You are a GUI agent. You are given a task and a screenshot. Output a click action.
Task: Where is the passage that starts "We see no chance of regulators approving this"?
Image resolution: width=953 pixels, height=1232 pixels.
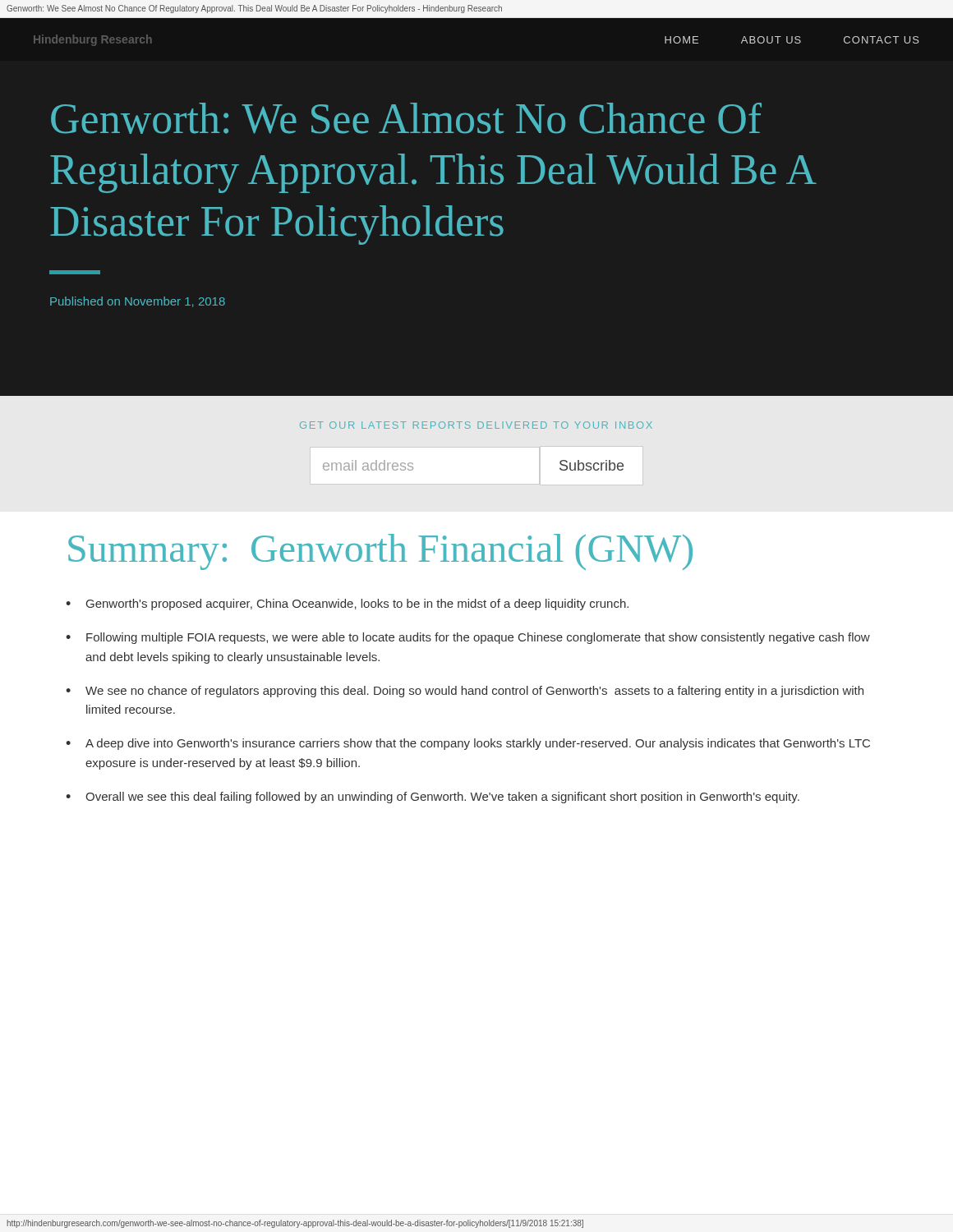tap(475, 700)
